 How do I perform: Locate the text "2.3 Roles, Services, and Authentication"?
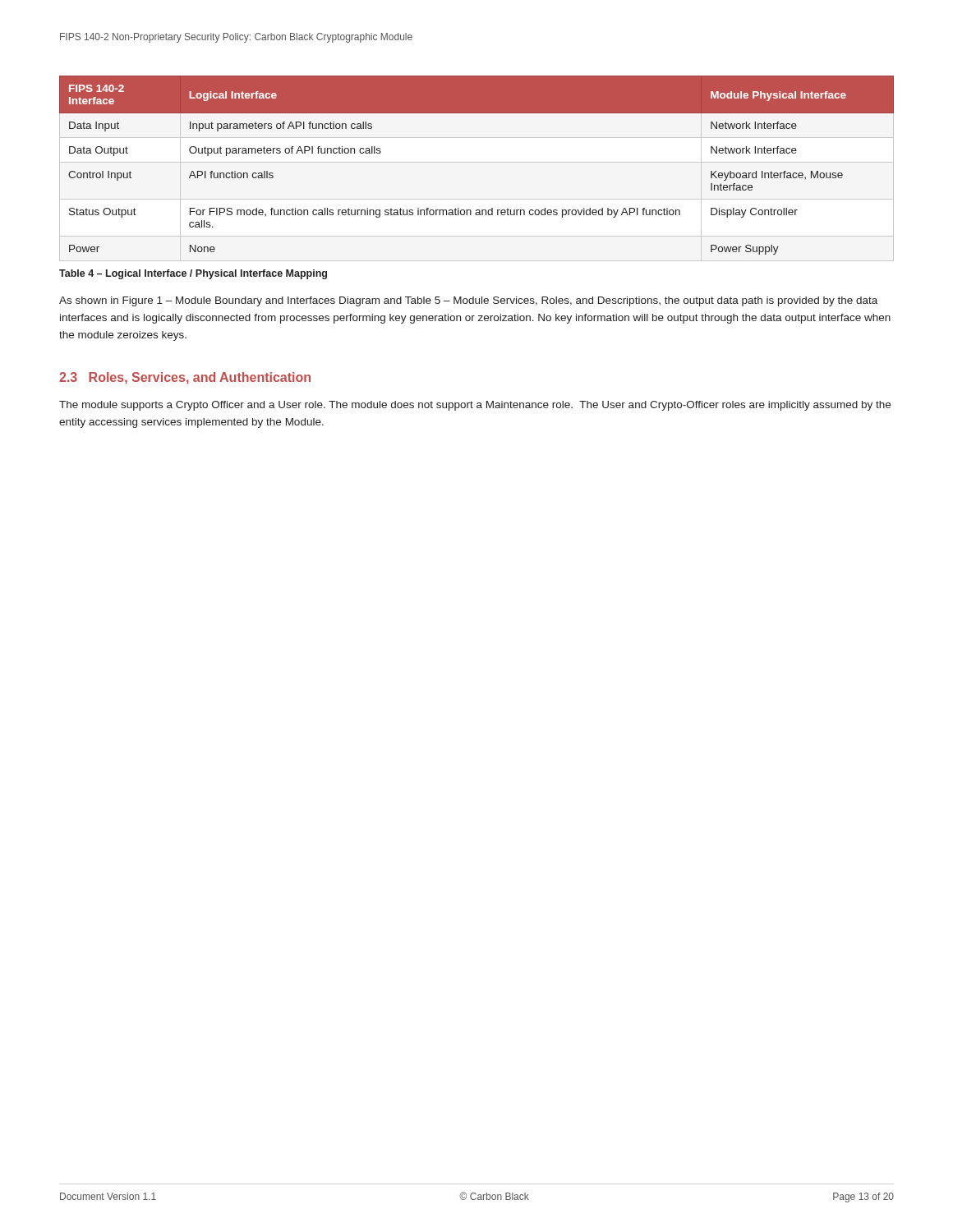185,377
